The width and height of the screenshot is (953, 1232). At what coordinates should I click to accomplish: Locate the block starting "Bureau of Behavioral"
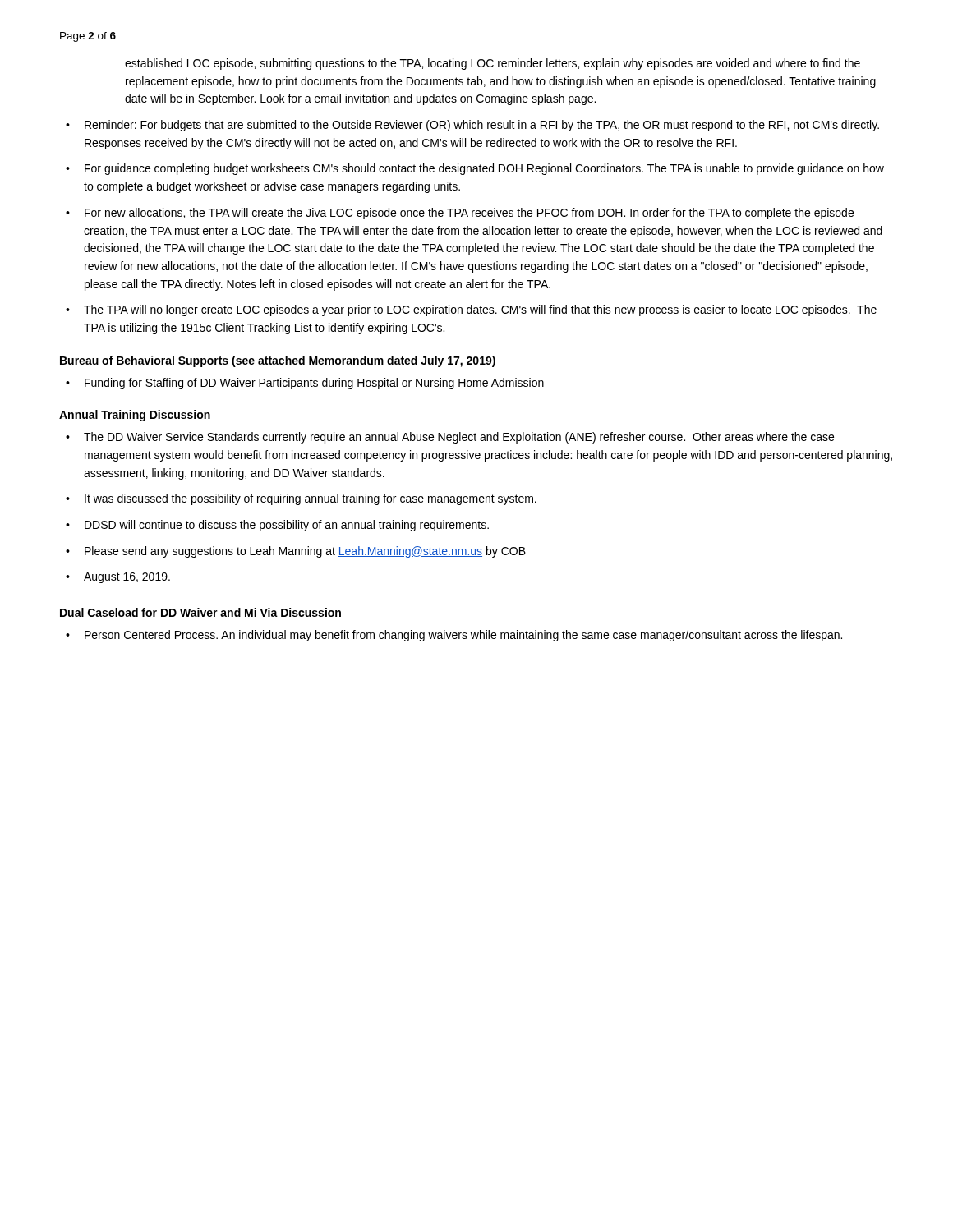277,360
